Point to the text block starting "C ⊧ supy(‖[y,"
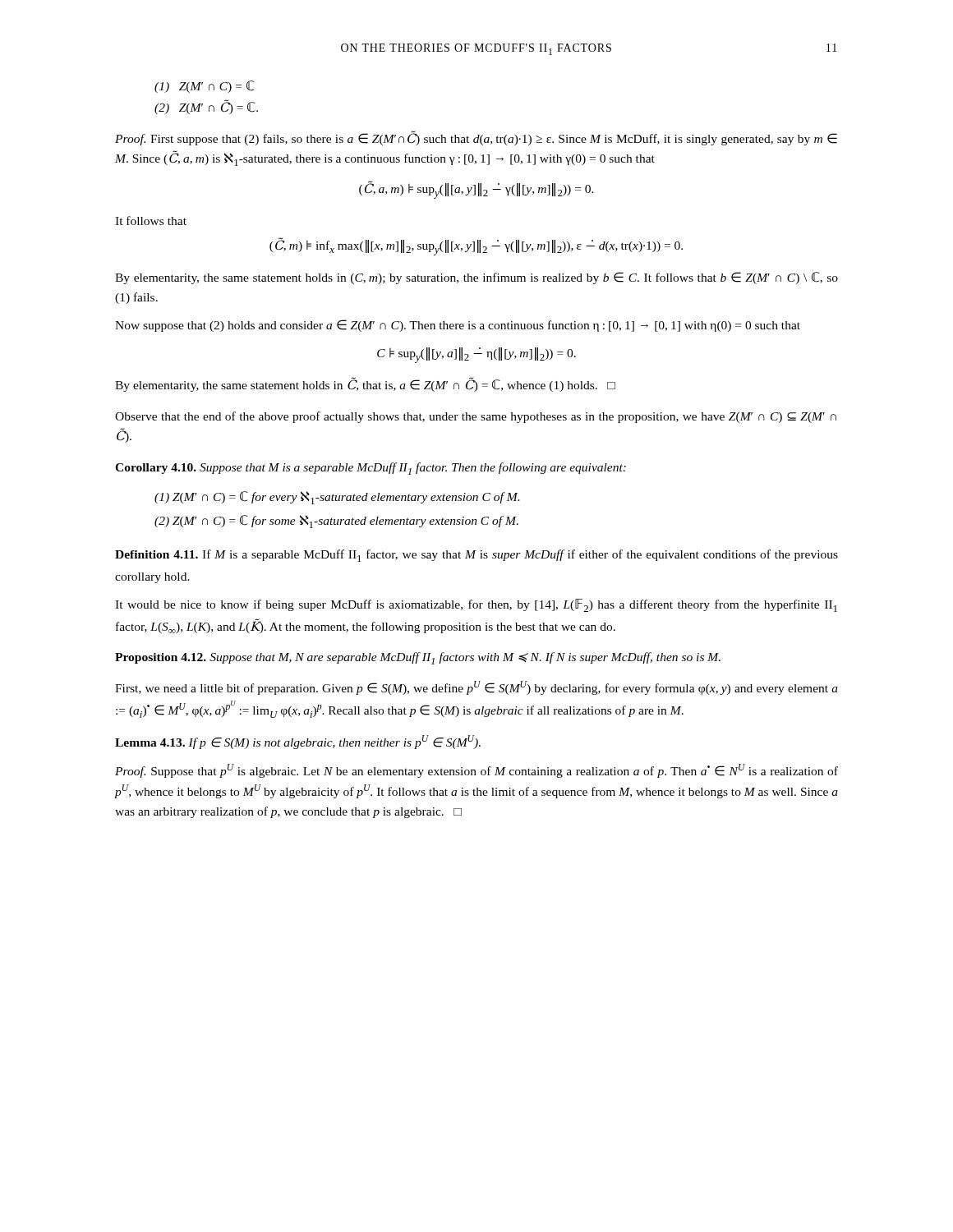Screen dimensions: 1232x953 pyautogui.click(x=476, y=355)
